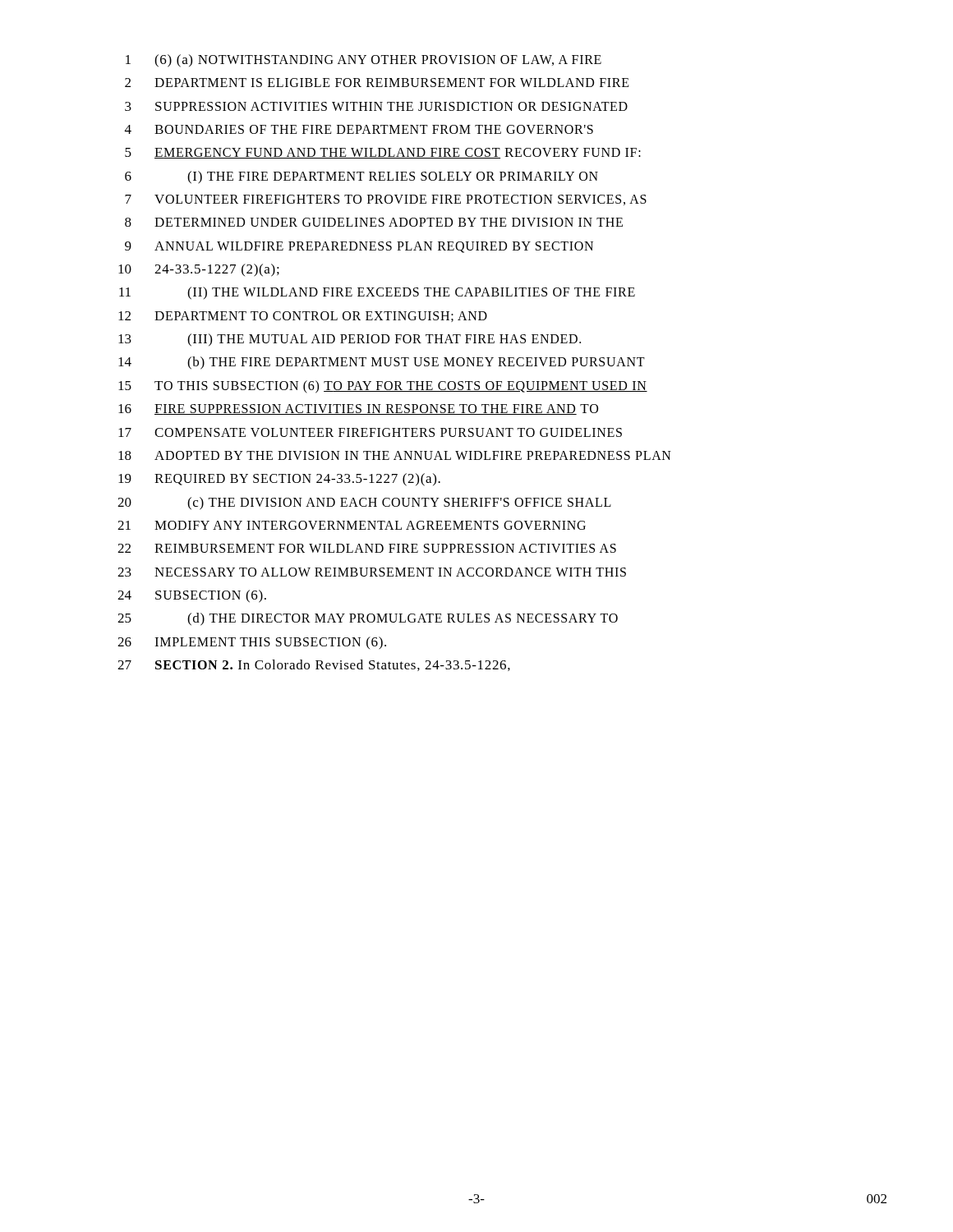Screen dimensions: 1232x953
Task: Click on the list item that reads "4 BOUNDARIES OF"
Action: point(493,130)
